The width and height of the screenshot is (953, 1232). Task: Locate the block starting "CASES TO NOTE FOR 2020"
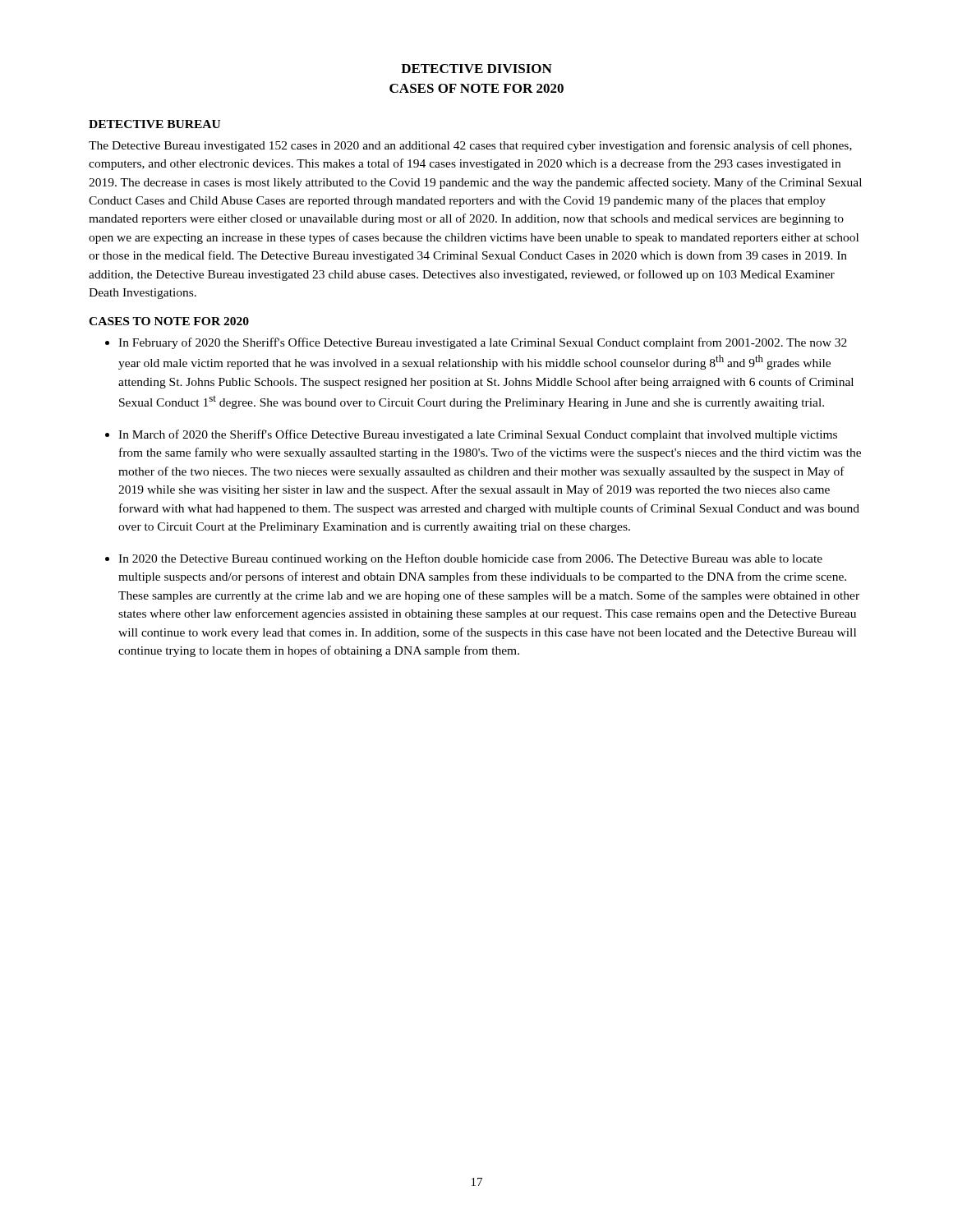tap(169, 321)
